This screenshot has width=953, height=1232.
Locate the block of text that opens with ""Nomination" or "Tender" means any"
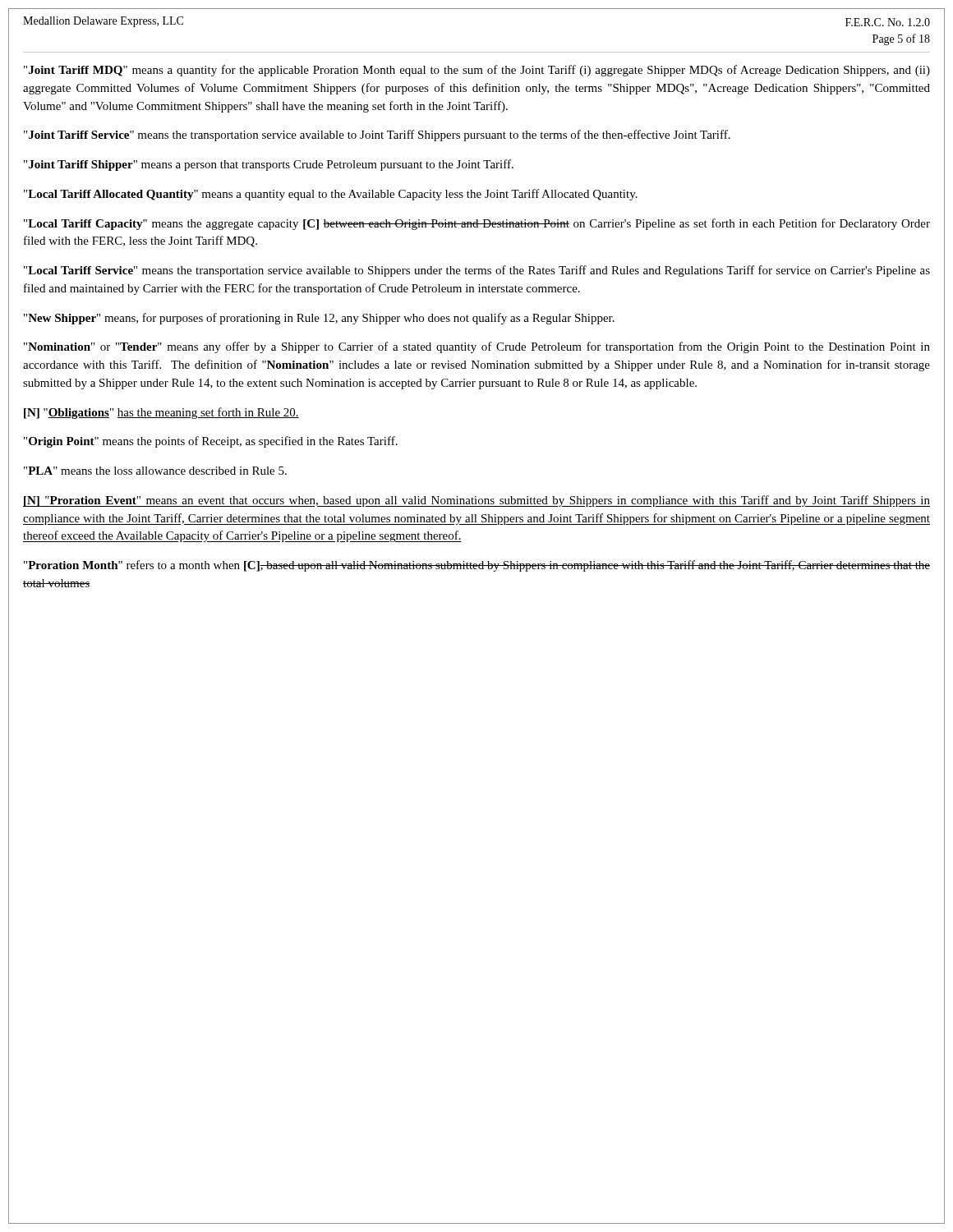[476, 365]
